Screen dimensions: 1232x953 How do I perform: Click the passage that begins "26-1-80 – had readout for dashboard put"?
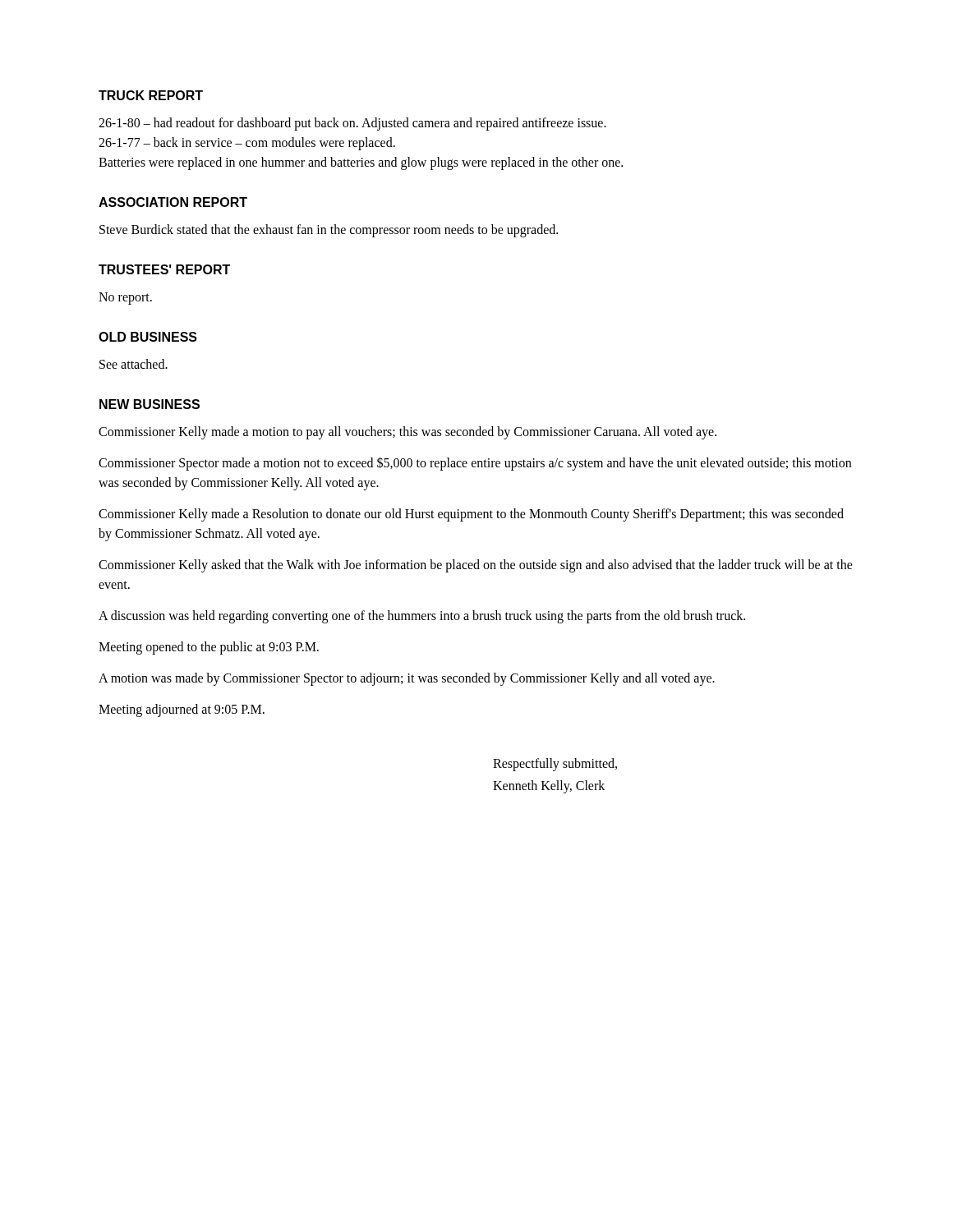[x=361, y=142]
